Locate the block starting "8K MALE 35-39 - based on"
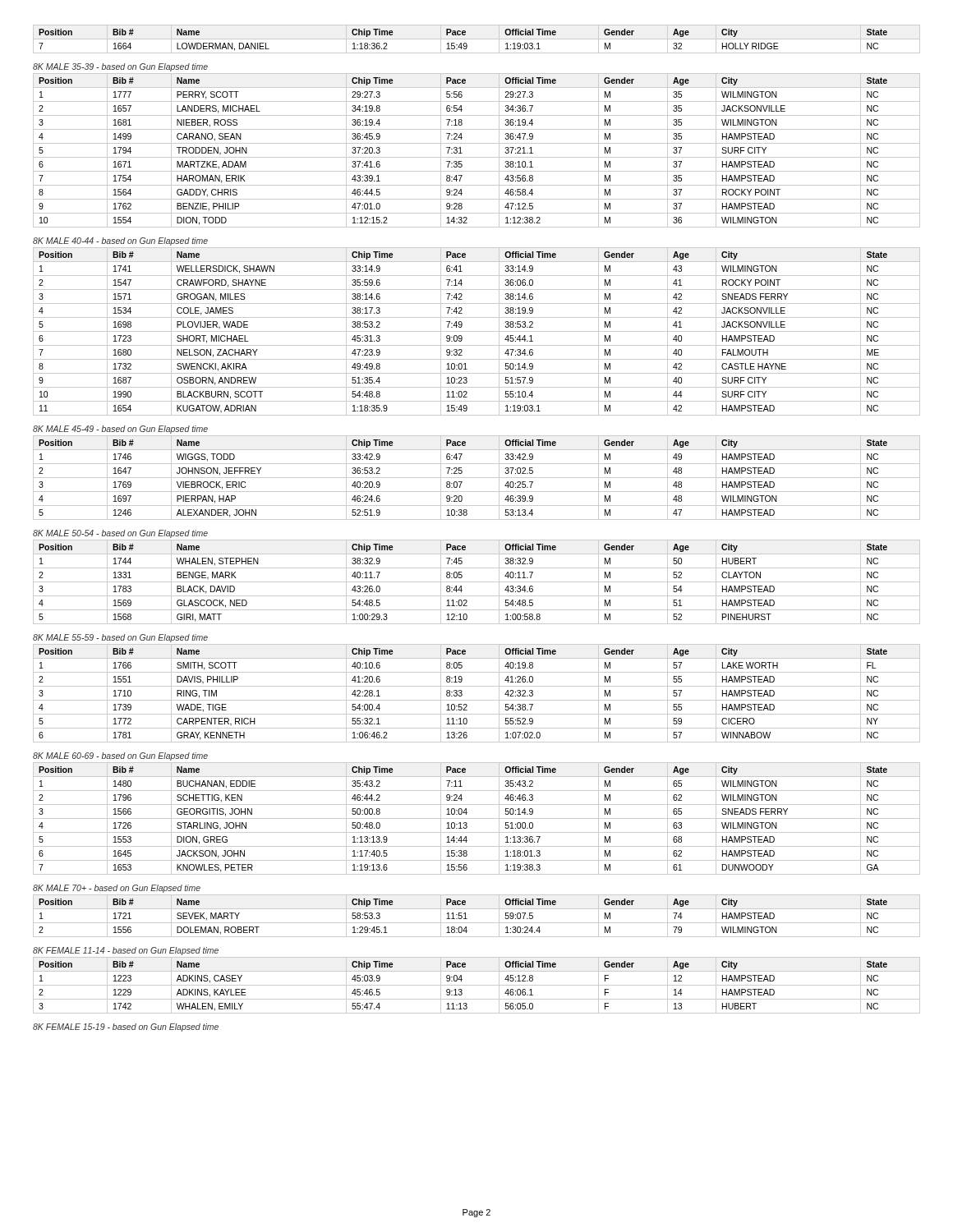Image resolution: width=953 pixels, height=1232 pixels. click(x=120, y=67)
